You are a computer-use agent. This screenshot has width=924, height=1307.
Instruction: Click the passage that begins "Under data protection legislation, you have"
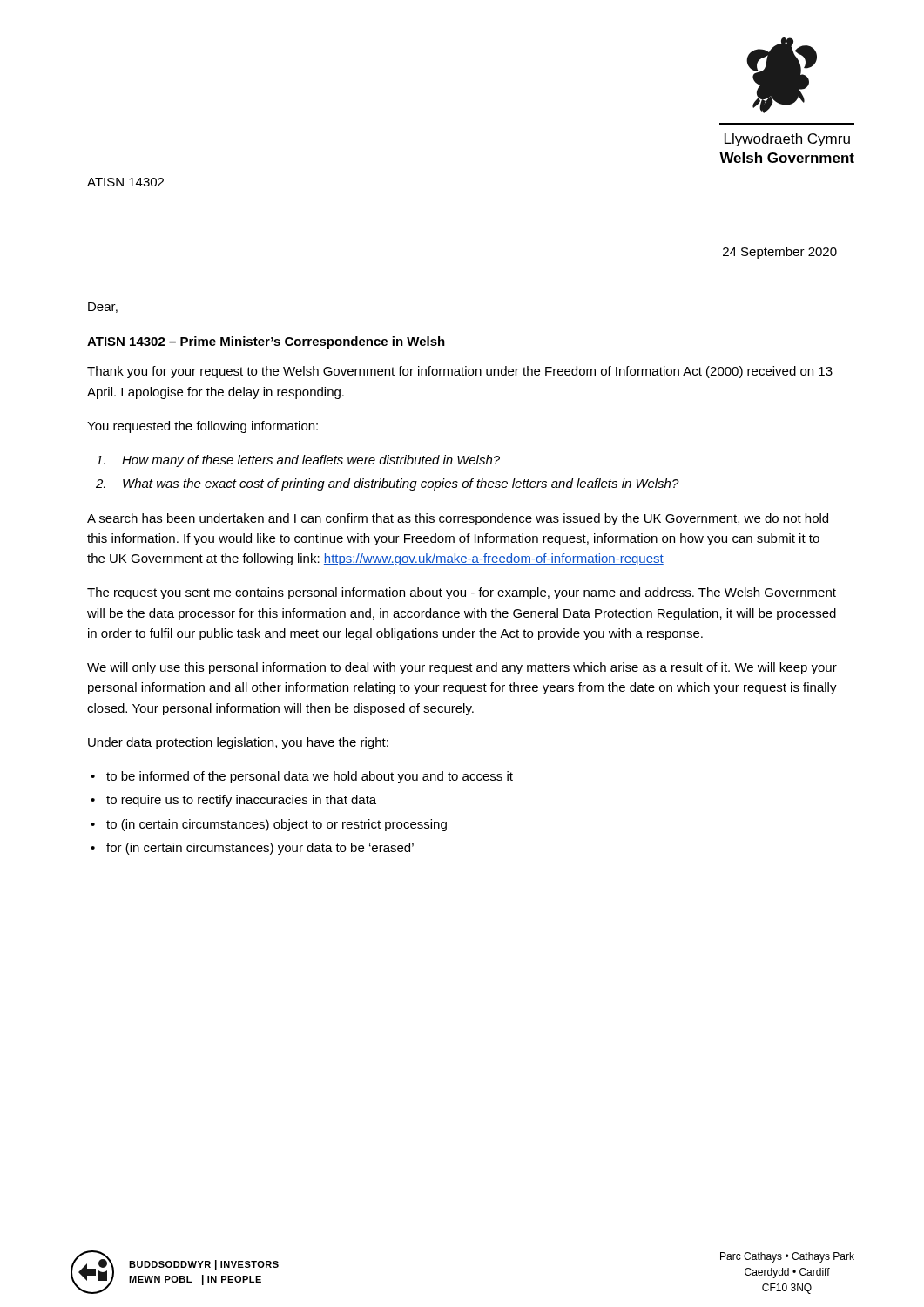click(238, 743)
